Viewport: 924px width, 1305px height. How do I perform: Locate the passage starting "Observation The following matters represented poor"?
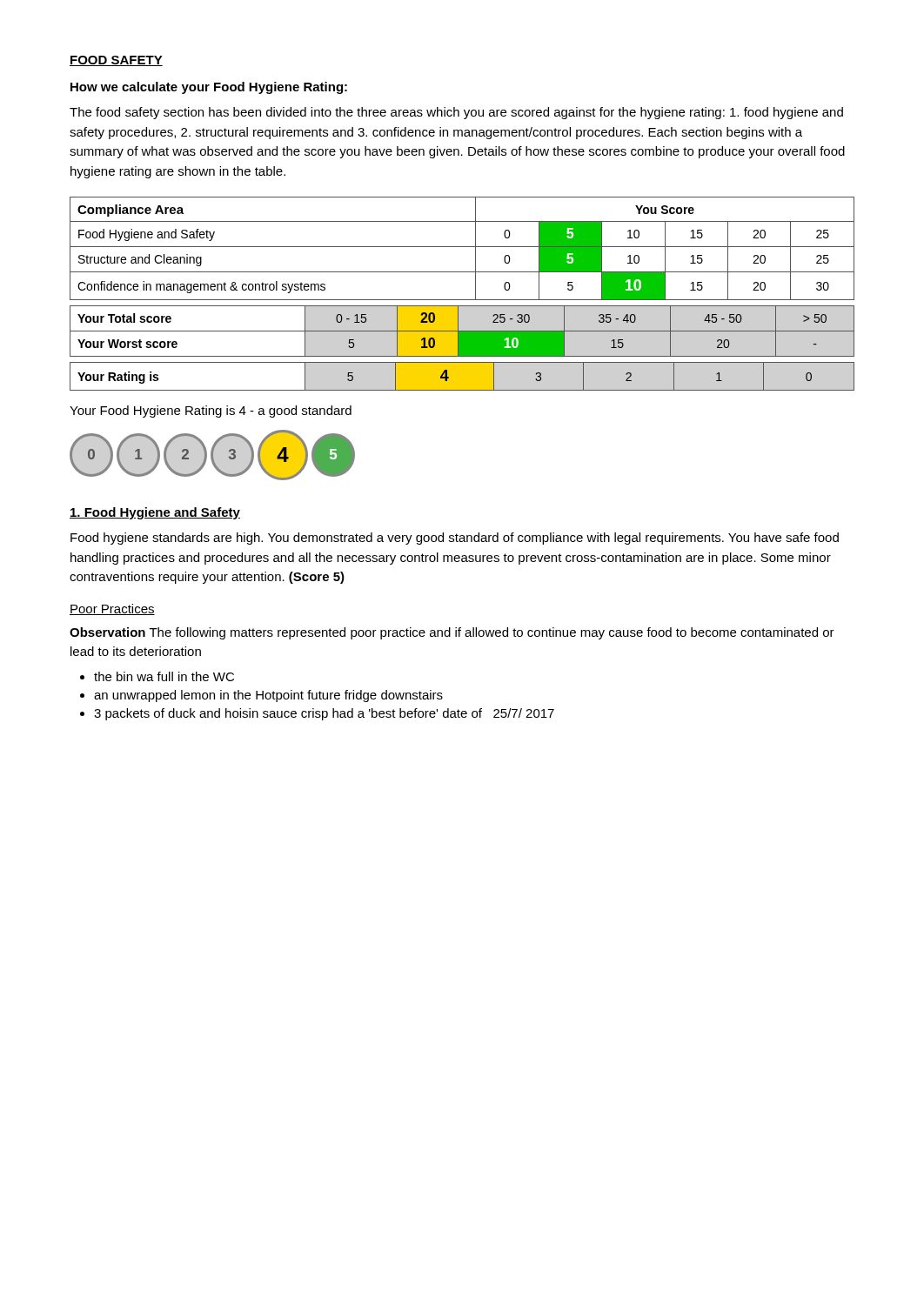click(452, 641)
